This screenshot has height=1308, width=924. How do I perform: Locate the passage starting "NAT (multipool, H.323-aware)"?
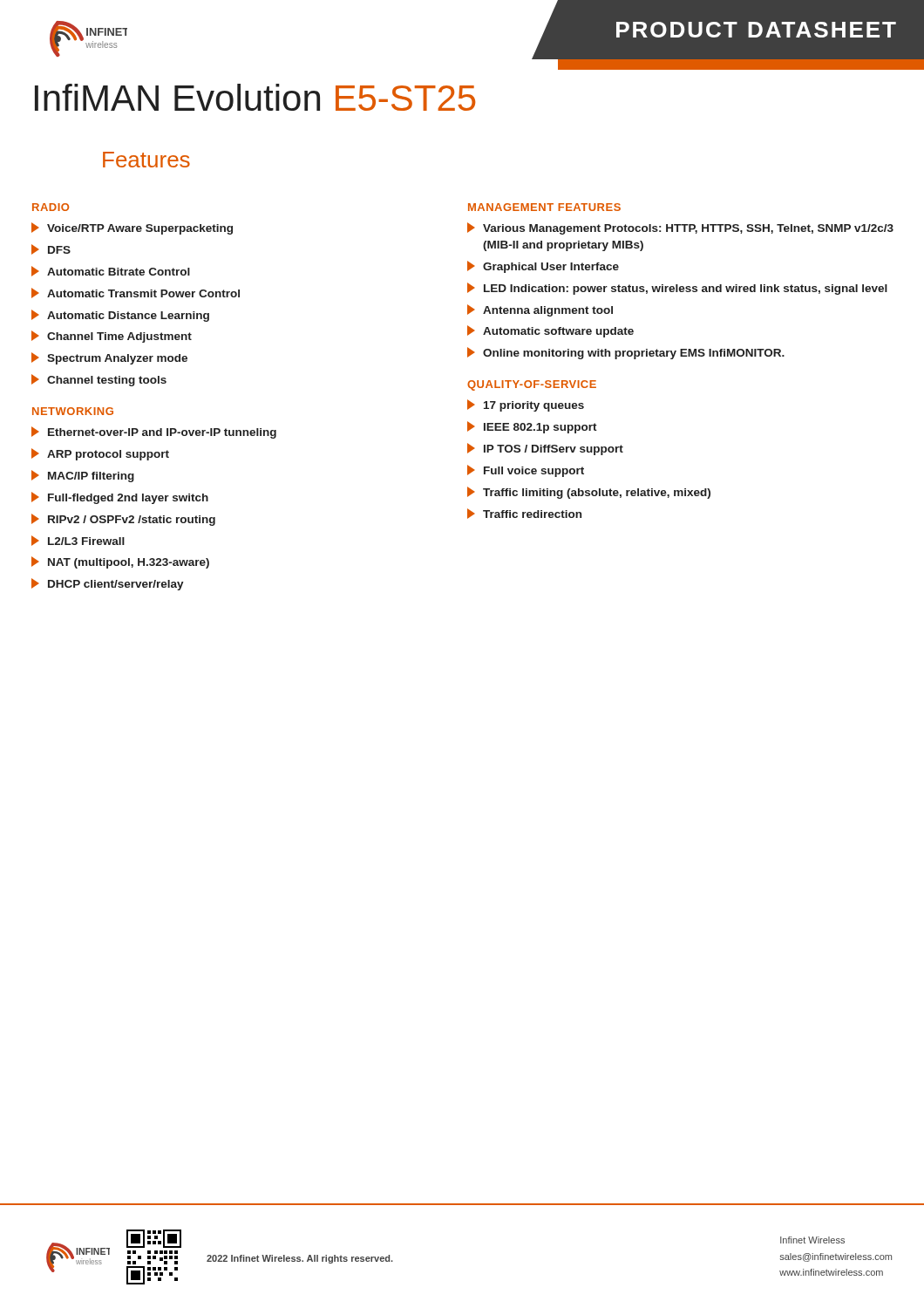click(120, 562)
